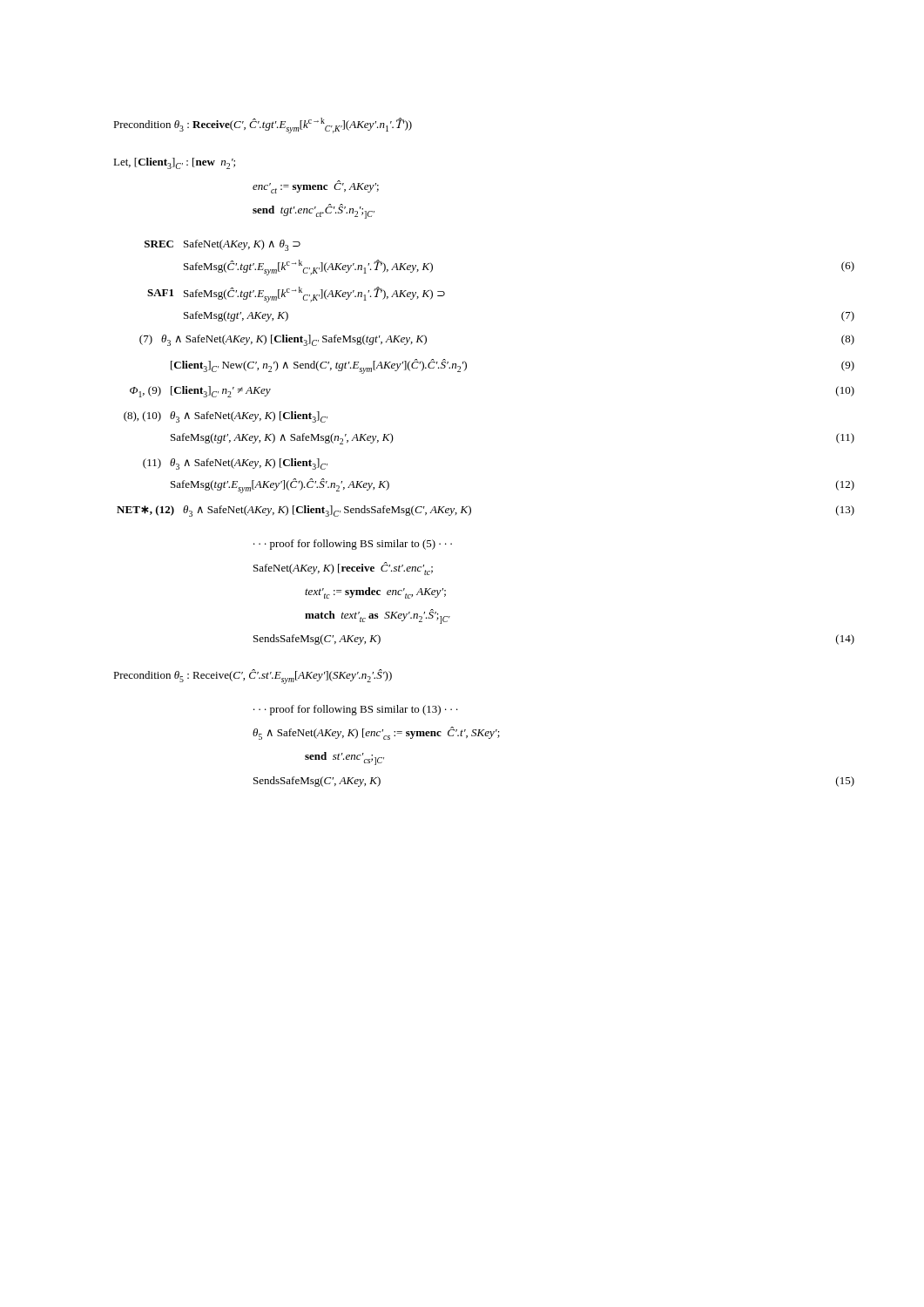Find the formula with the text "(8), (10) θ3 ∧ SafeNet(AKey,"
The width and height of the screenshot is (924, 1307).
(226, 417)
